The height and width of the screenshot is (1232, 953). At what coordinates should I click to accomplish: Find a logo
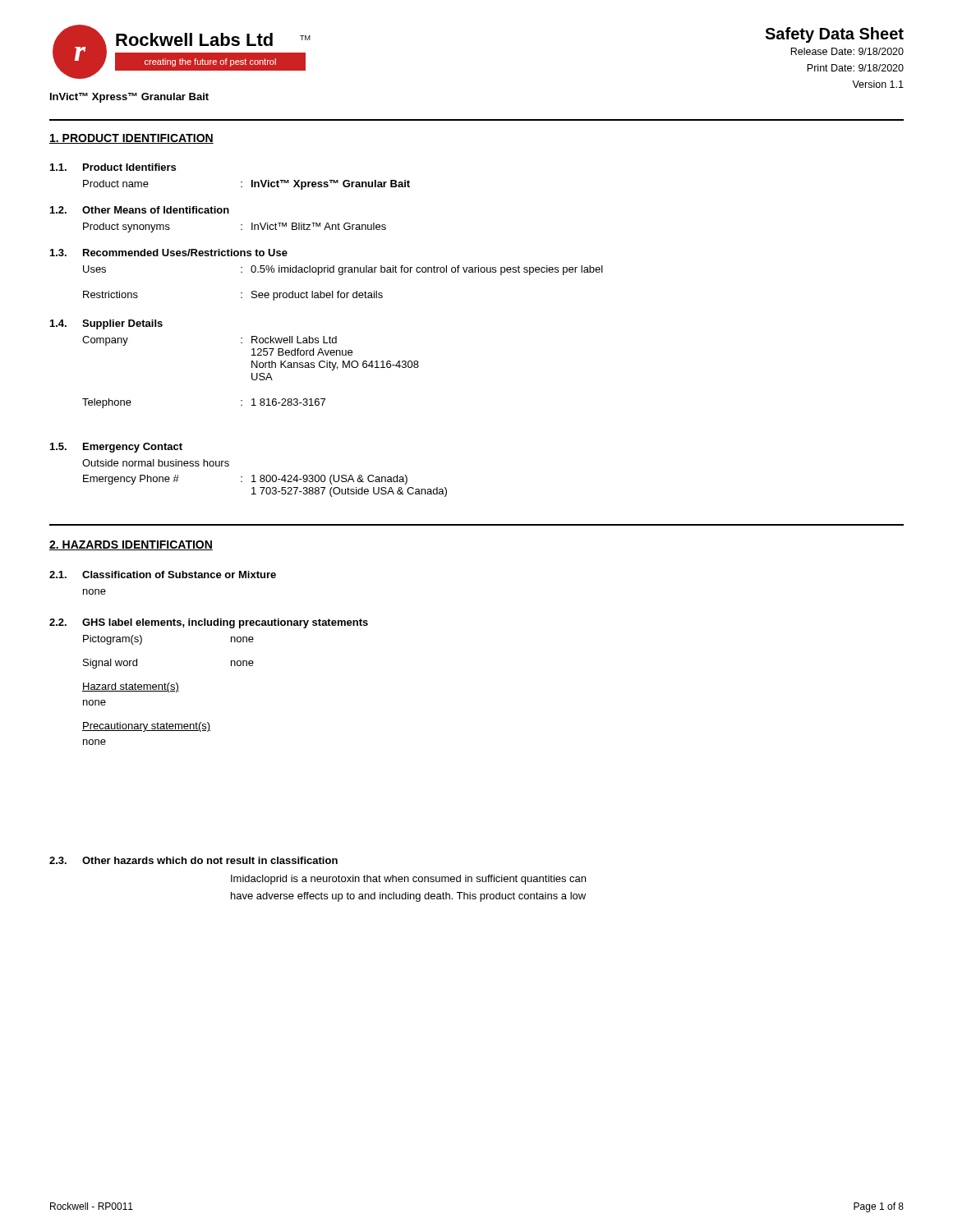pyautogui.click(x=181, y=57)
